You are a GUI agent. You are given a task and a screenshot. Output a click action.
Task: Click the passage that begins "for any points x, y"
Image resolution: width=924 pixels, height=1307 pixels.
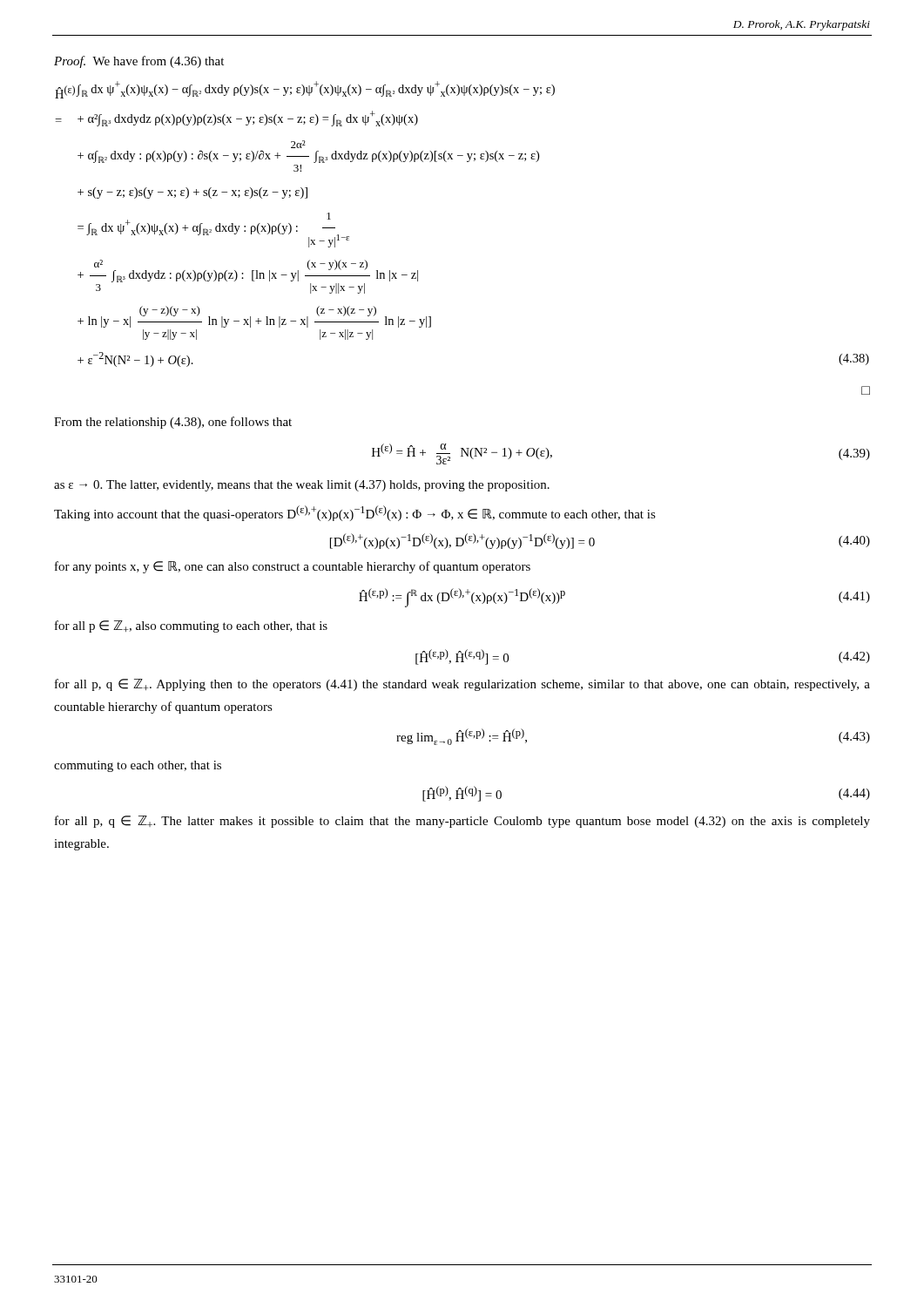(292, 567)
